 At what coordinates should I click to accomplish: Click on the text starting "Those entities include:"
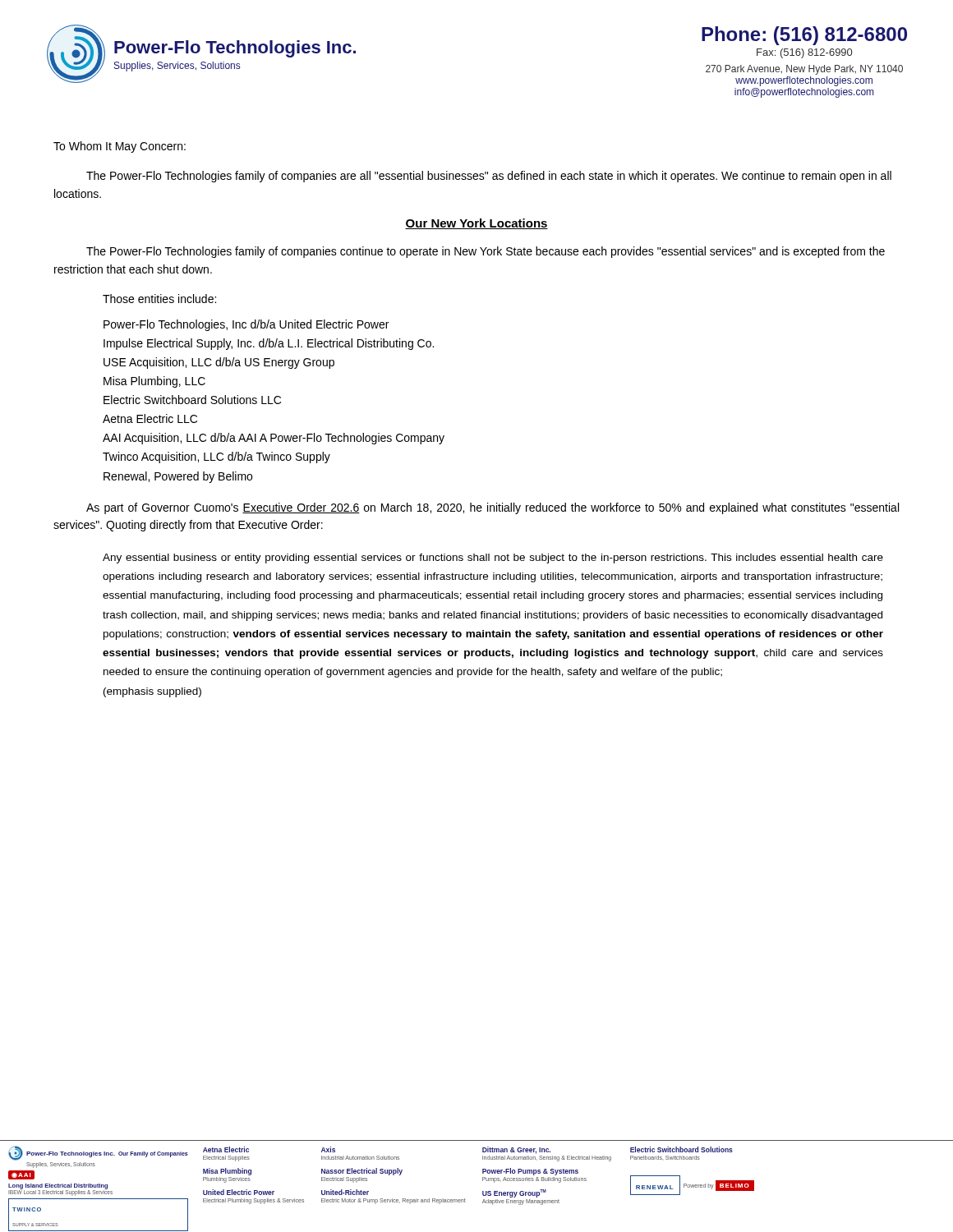(x=160, y=299)
